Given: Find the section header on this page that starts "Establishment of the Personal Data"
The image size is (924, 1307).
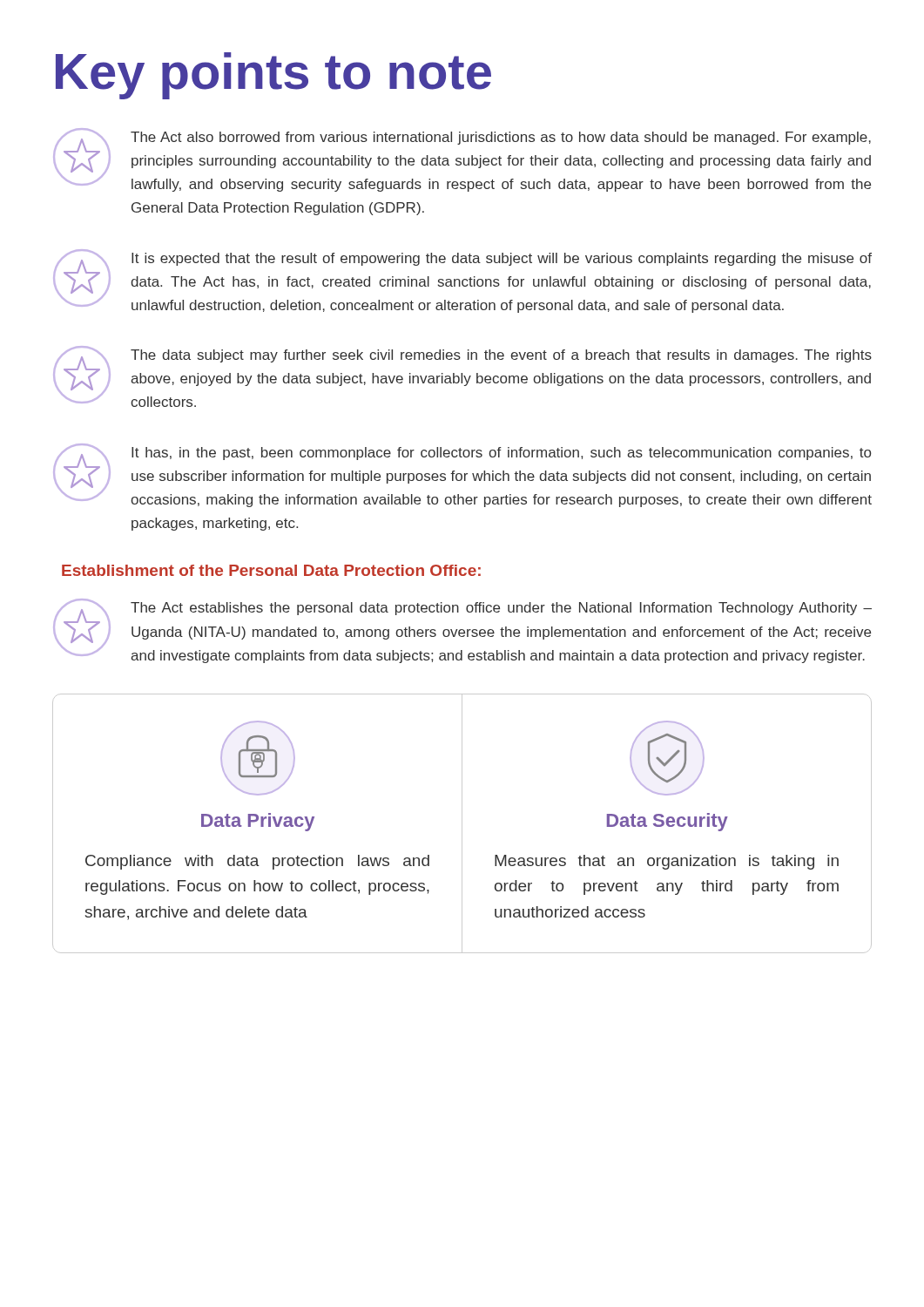Looking at the screenshot, I should pos(462,571).
